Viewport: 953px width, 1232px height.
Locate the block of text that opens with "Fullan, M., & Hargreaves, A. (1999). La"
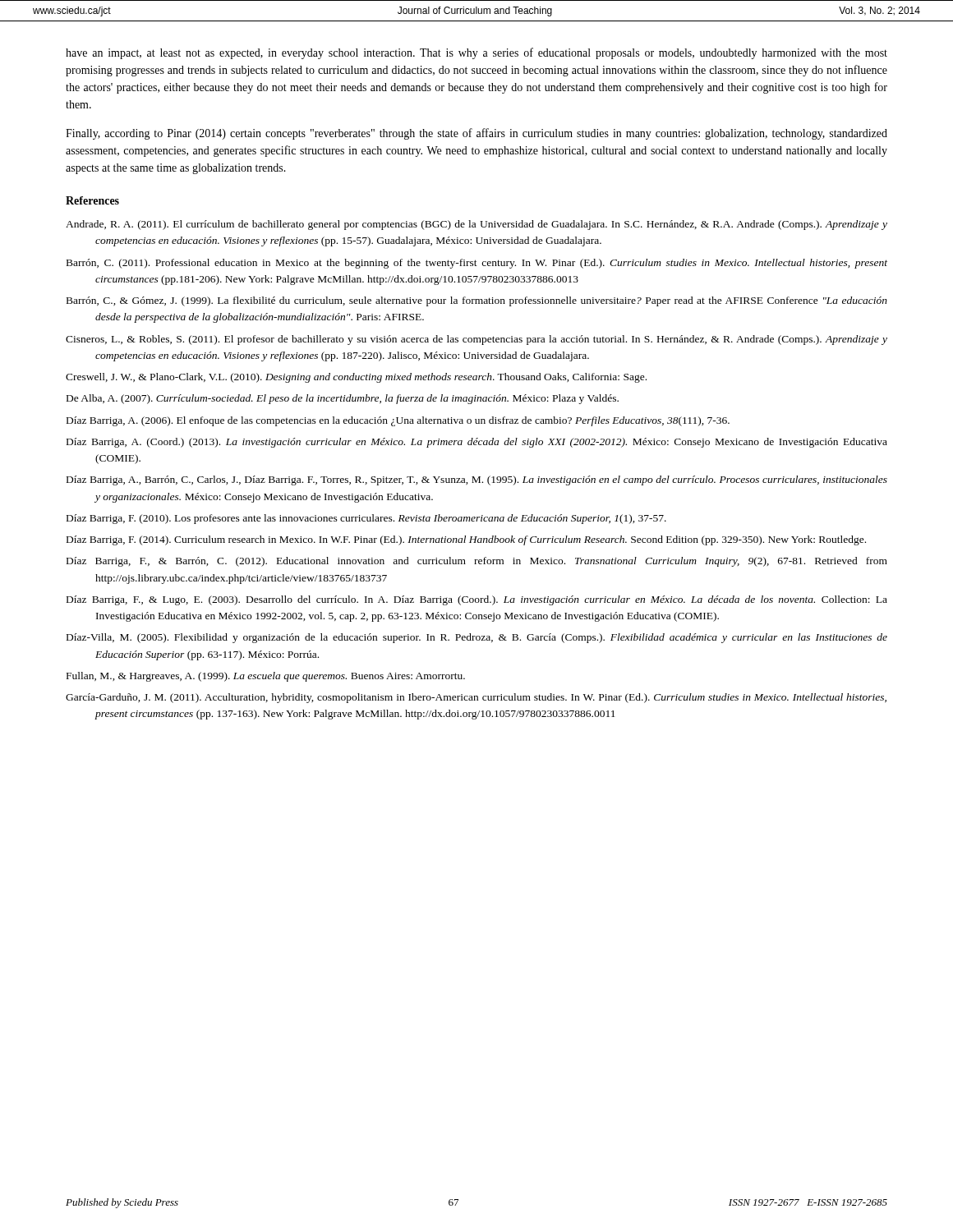coord(266,675)
